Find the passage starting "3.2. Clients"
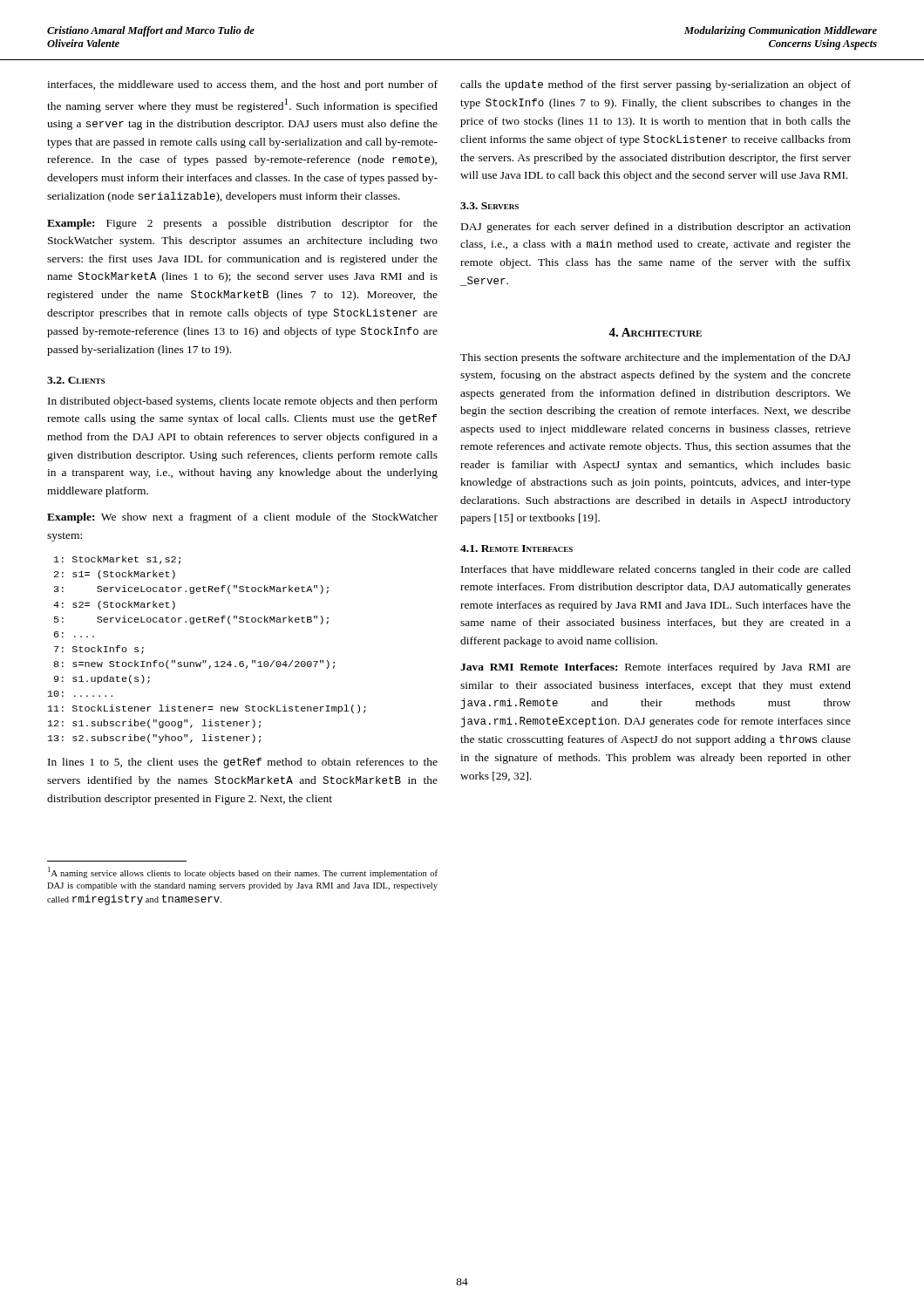924x1308 pixels. (76, 379)
